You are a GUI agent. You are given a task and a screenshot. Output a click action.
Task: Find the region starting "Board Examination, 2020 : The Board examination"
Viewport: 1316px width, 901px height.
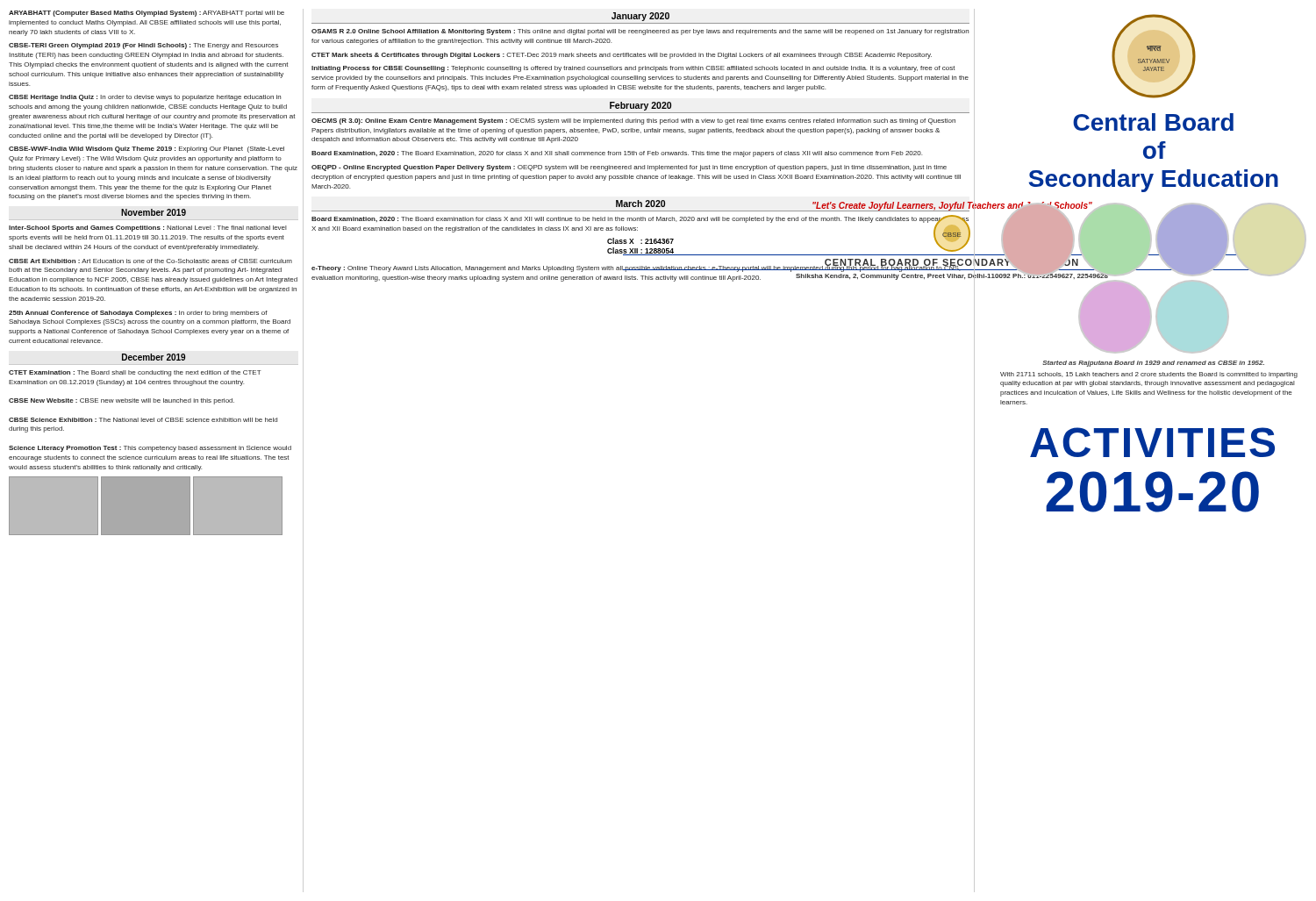[640, 236]
